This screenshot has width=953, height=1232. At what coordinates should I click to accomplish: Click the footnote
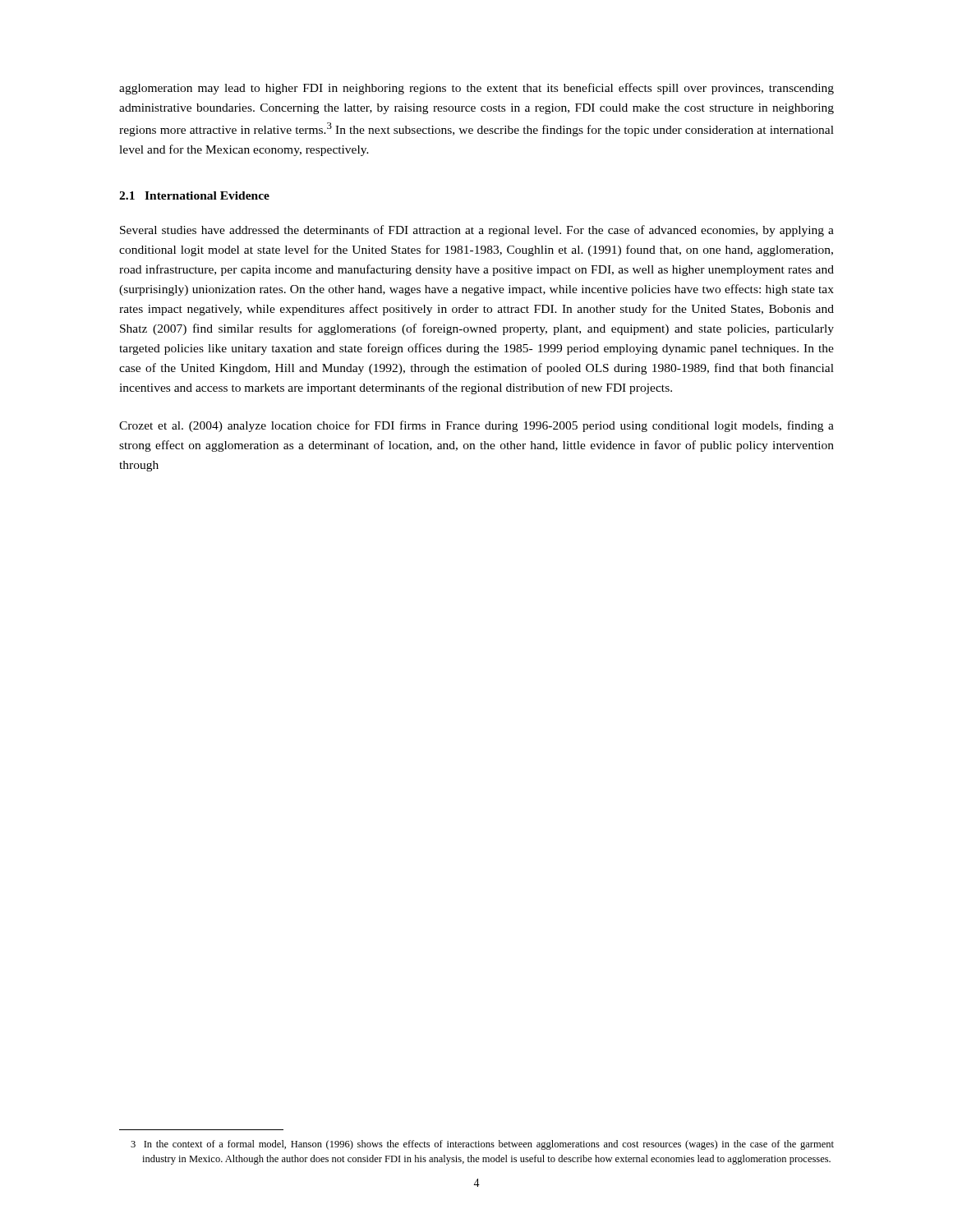482,1151
